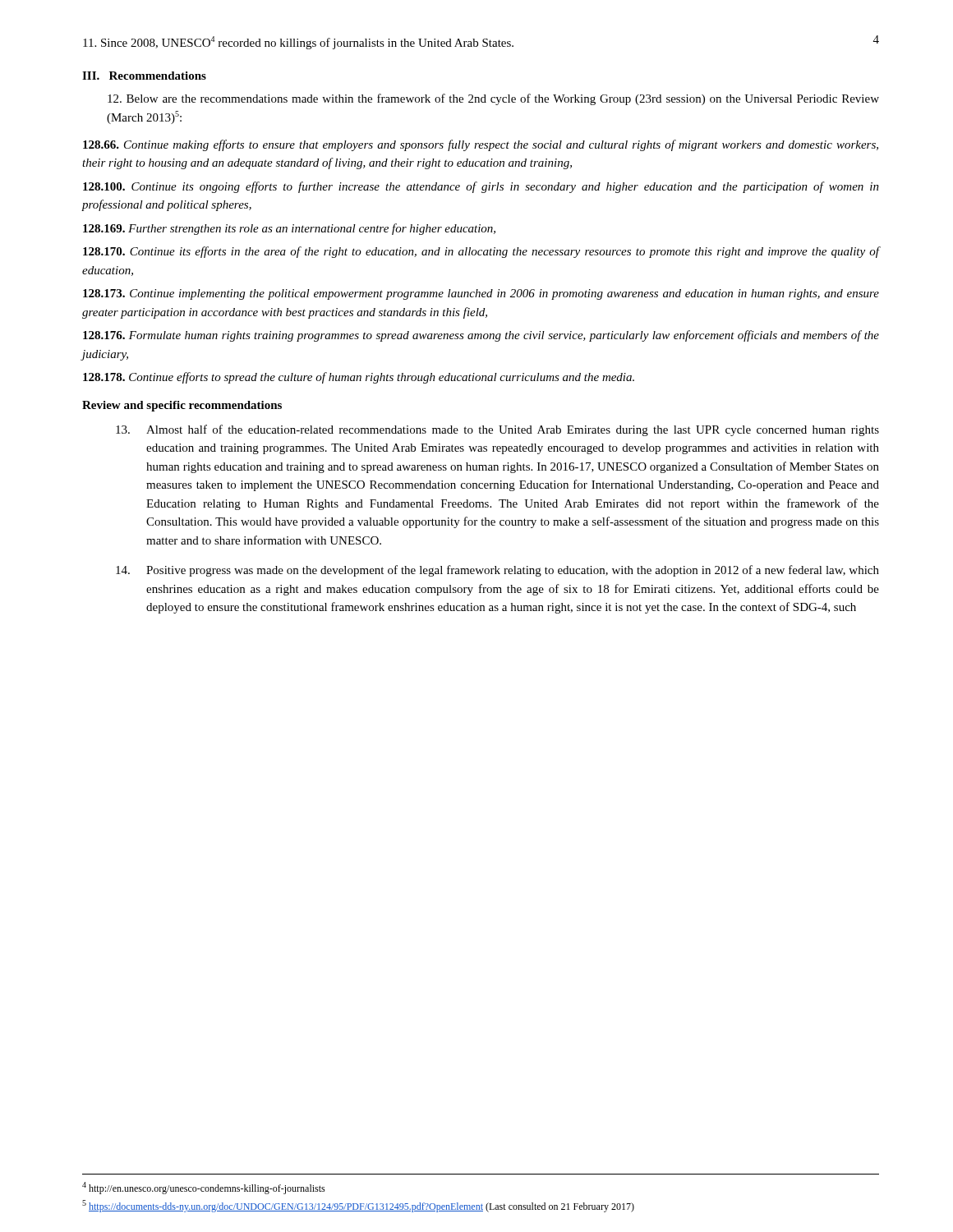Point to the block beginning "13. Almost half of the education-related recommendations made"
Image resolution: width=953 pixels, height=1232 pixels.
coord(497,485)
